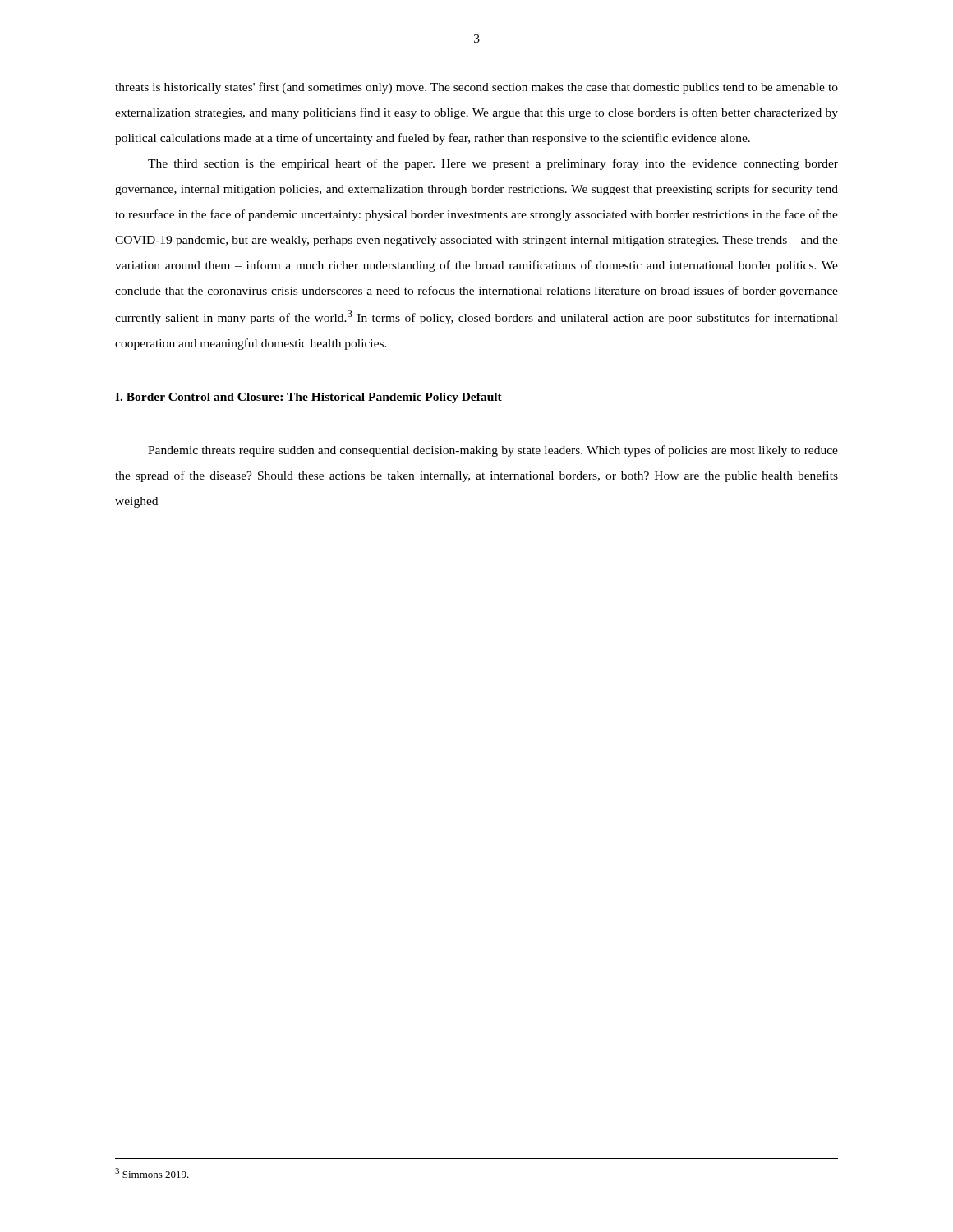Locate the passage starting "I. Border Control and Closure: The Historical Pandemic"
Screen dimensions: 1232x953
point(308,396)
